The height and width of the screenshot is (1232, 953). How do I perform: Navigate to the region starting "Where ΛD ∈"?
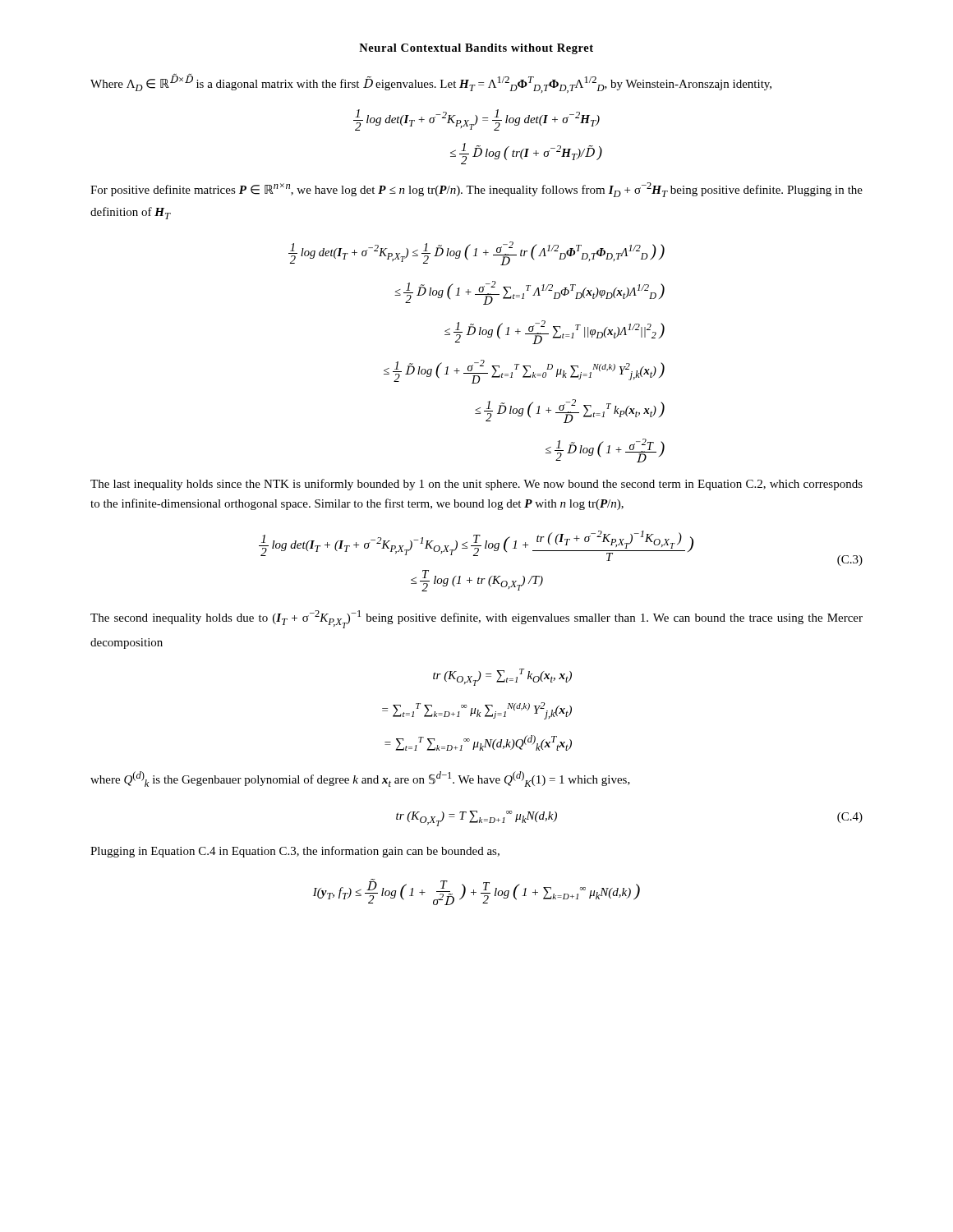coord(431,84)
